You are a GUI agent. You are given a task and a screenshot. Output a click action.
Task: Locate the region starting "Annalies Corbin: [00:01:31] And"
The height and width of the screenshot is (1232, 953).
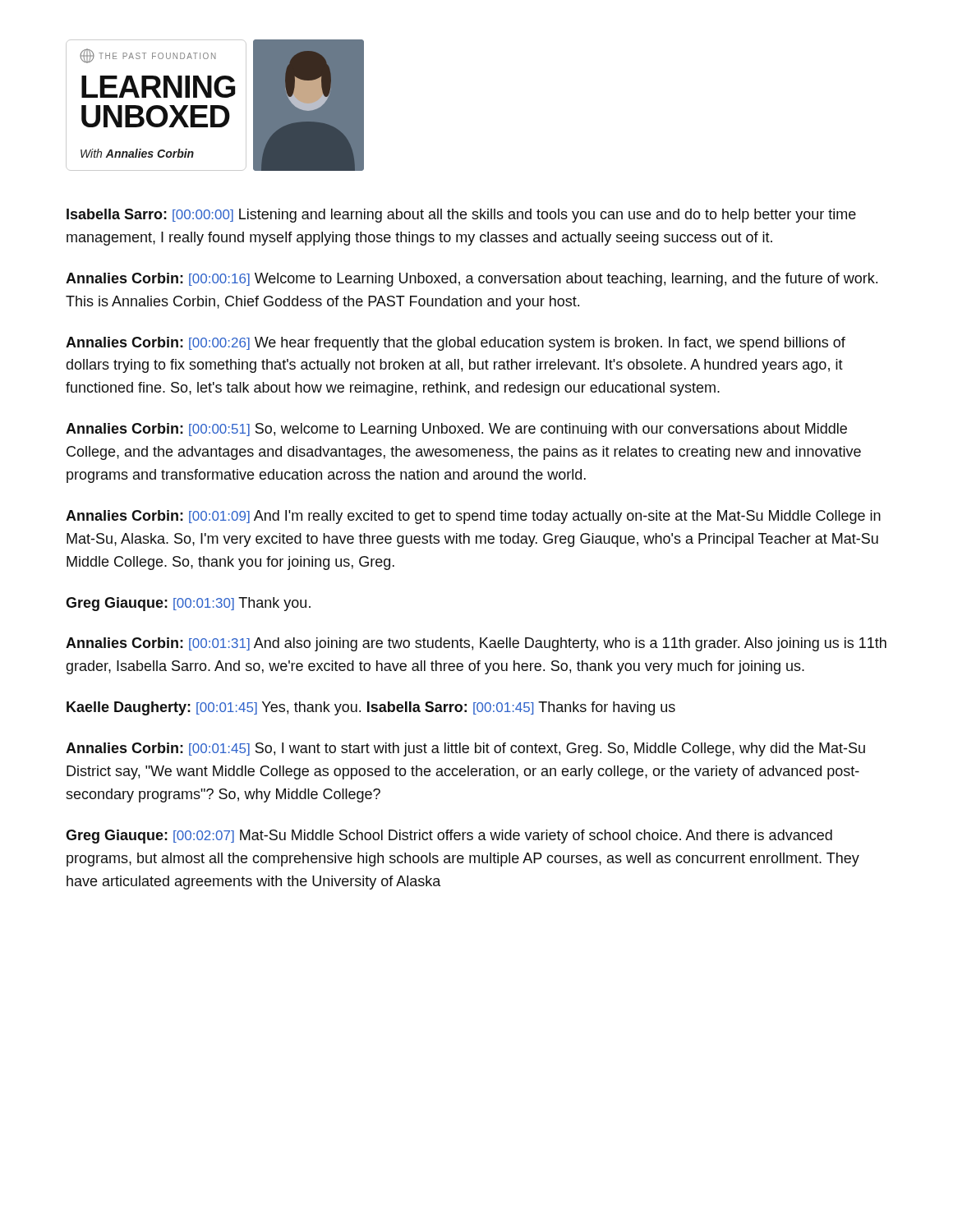(x=476, y=656)
